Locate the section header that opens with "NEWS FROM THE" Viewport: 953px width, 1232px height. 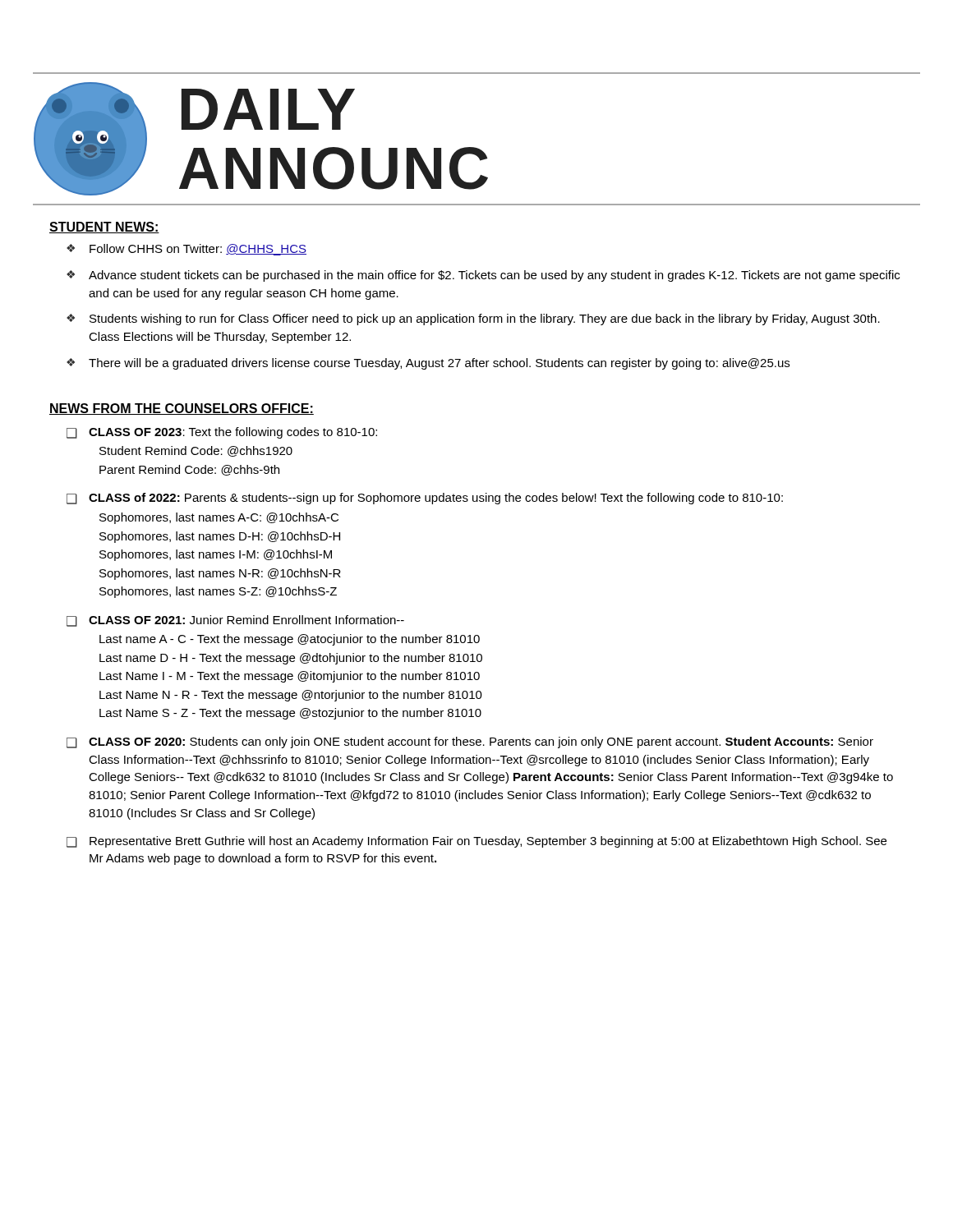click(181, 408)
